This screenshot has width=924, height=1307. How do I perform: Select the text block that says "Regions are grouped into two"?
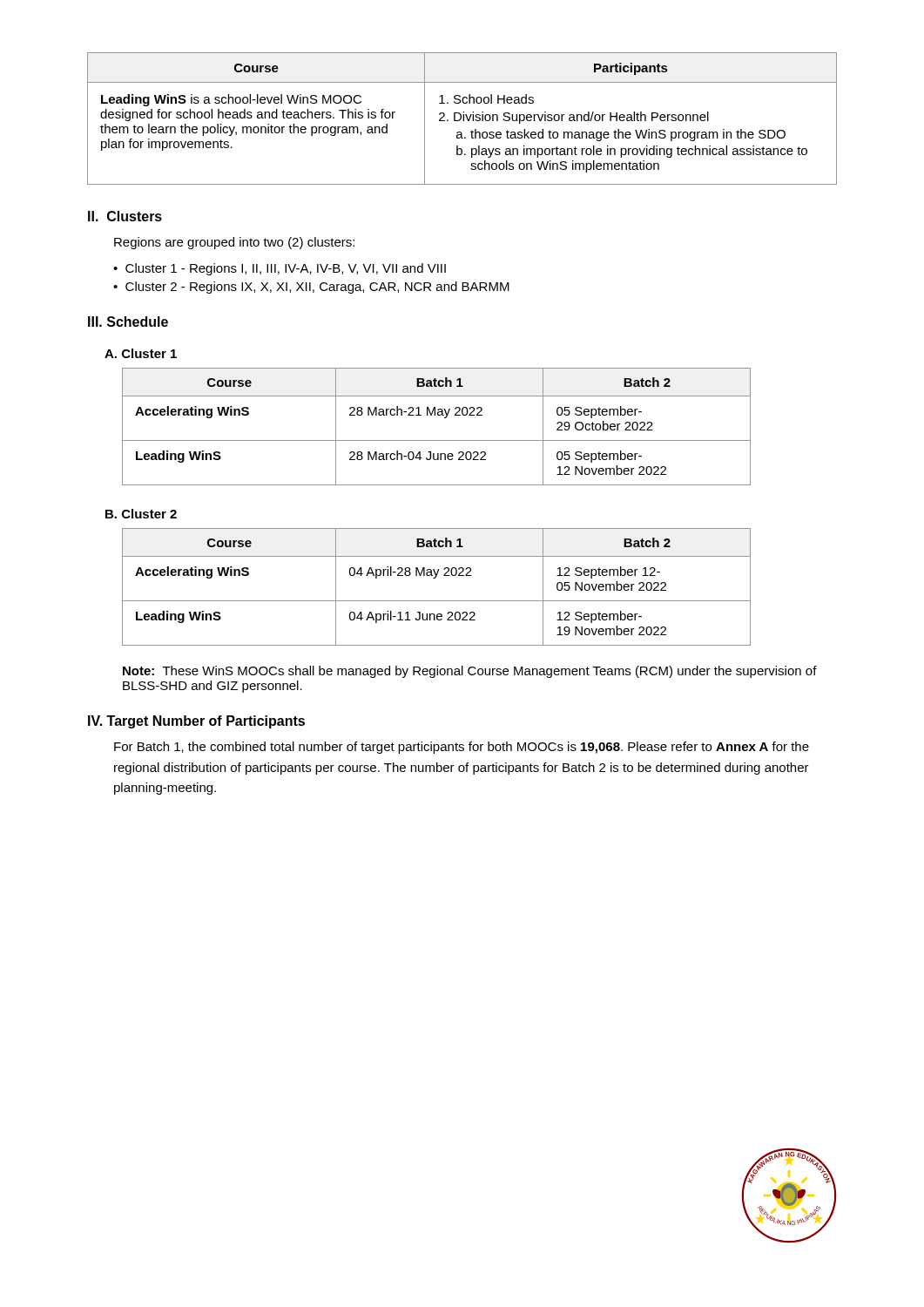[x=234, y=242]
